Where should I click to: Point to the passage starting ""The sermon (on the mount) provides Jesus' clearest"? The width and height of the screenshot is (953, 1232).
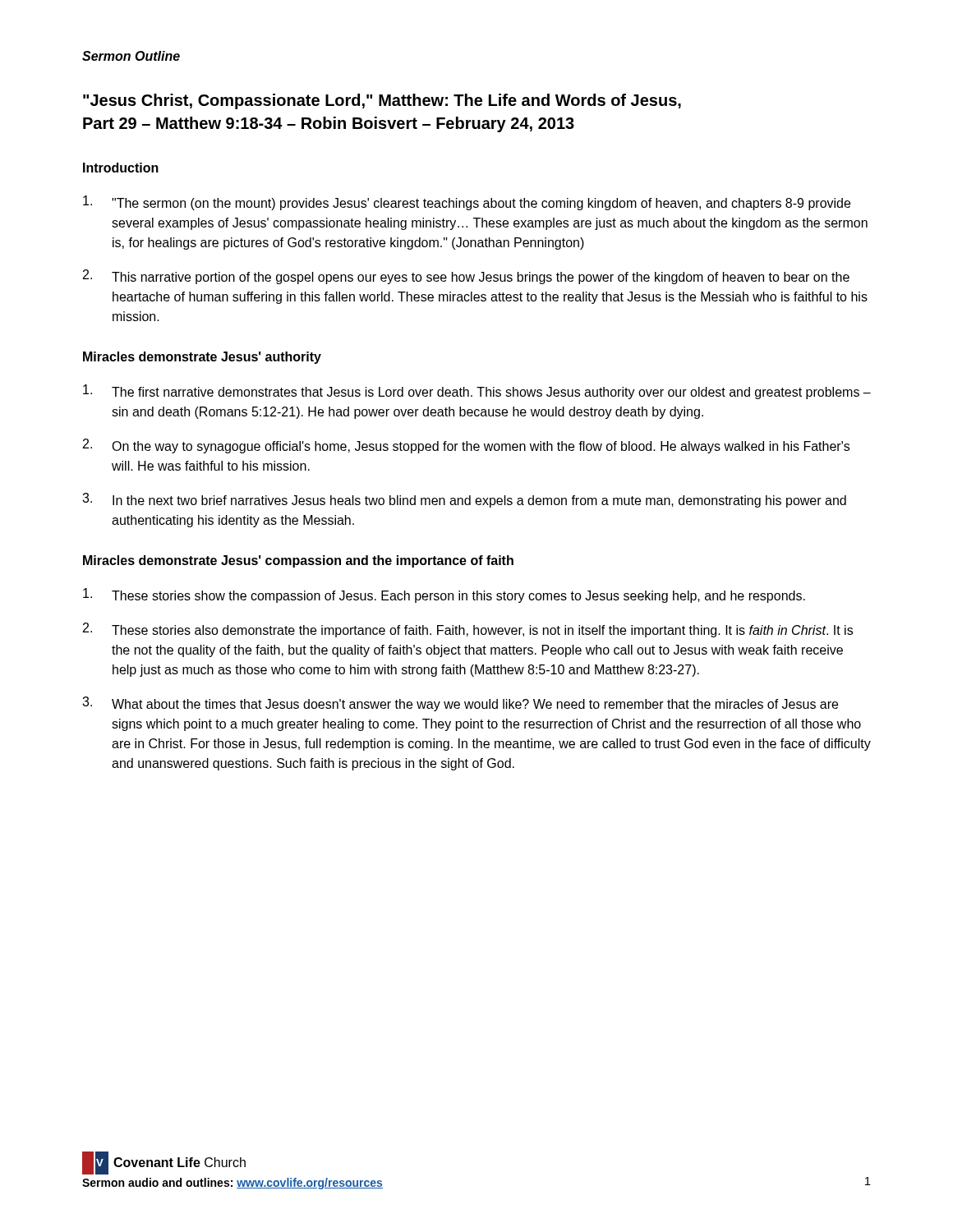pyautogui.click(x=476, y=223)
